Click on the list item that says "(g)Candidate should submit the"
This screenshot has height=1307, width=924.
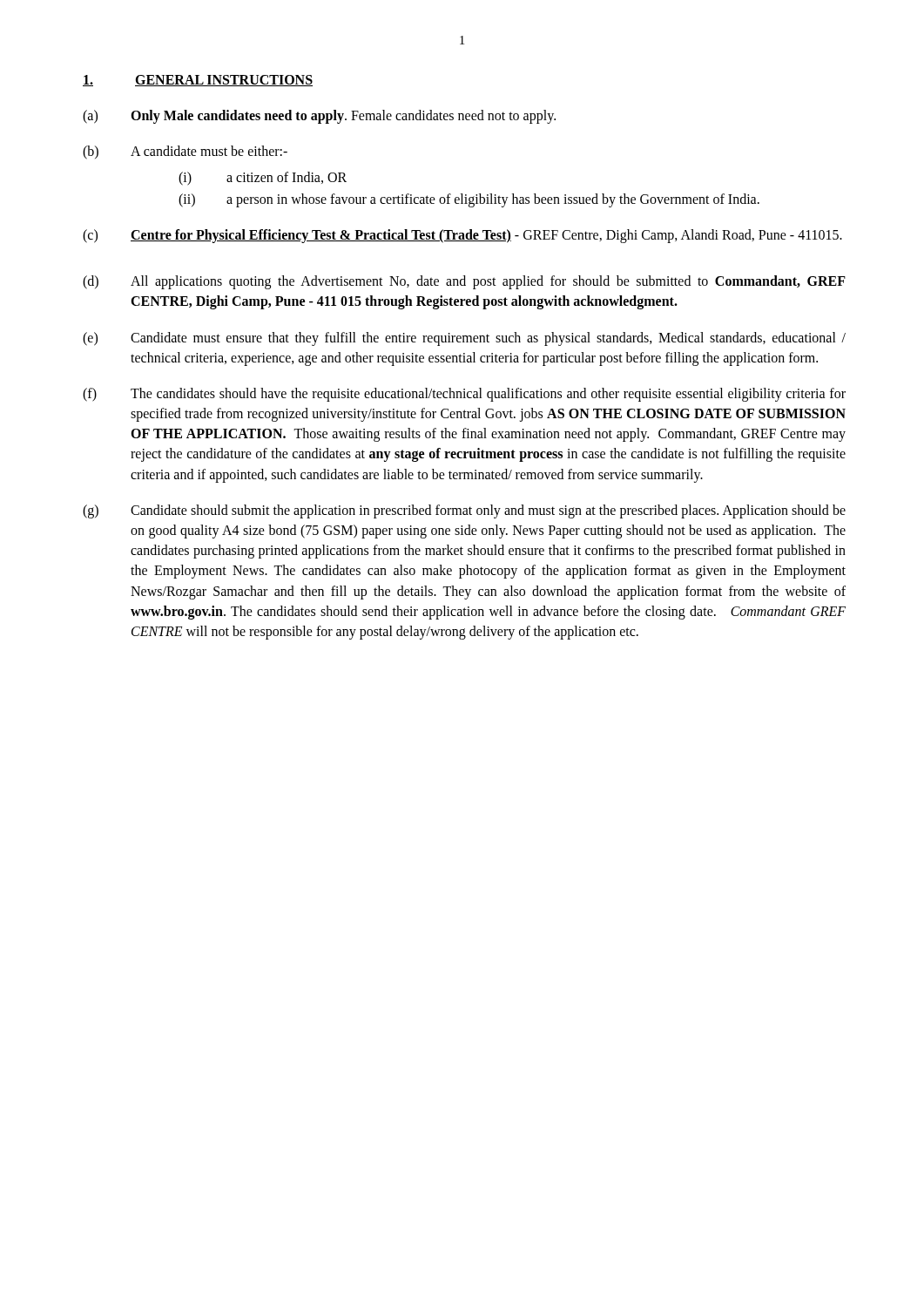point(464,571)
